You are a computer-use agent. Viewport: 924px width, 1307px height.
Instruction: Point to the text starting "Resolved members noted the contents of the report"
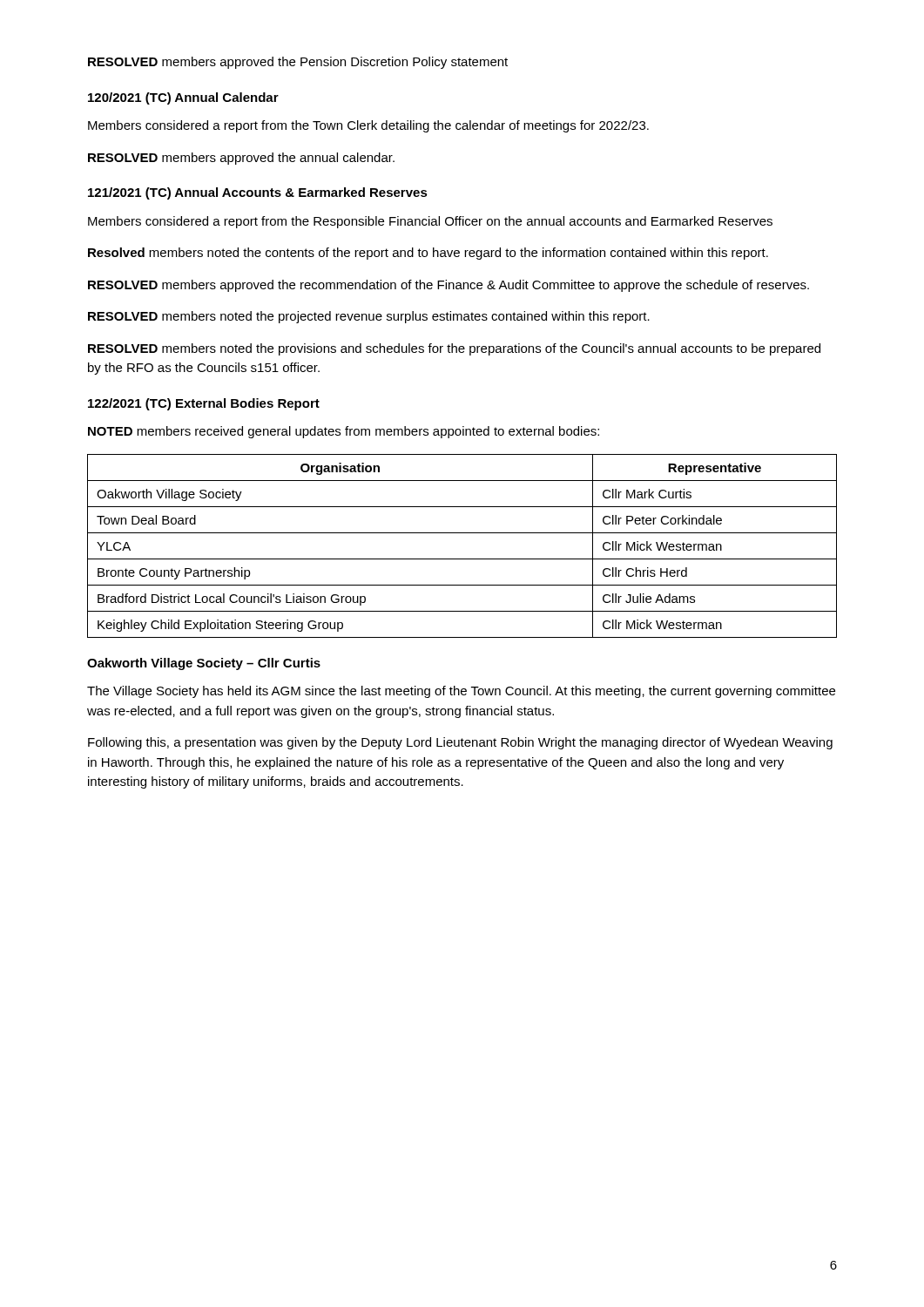[x=428, y=252]
